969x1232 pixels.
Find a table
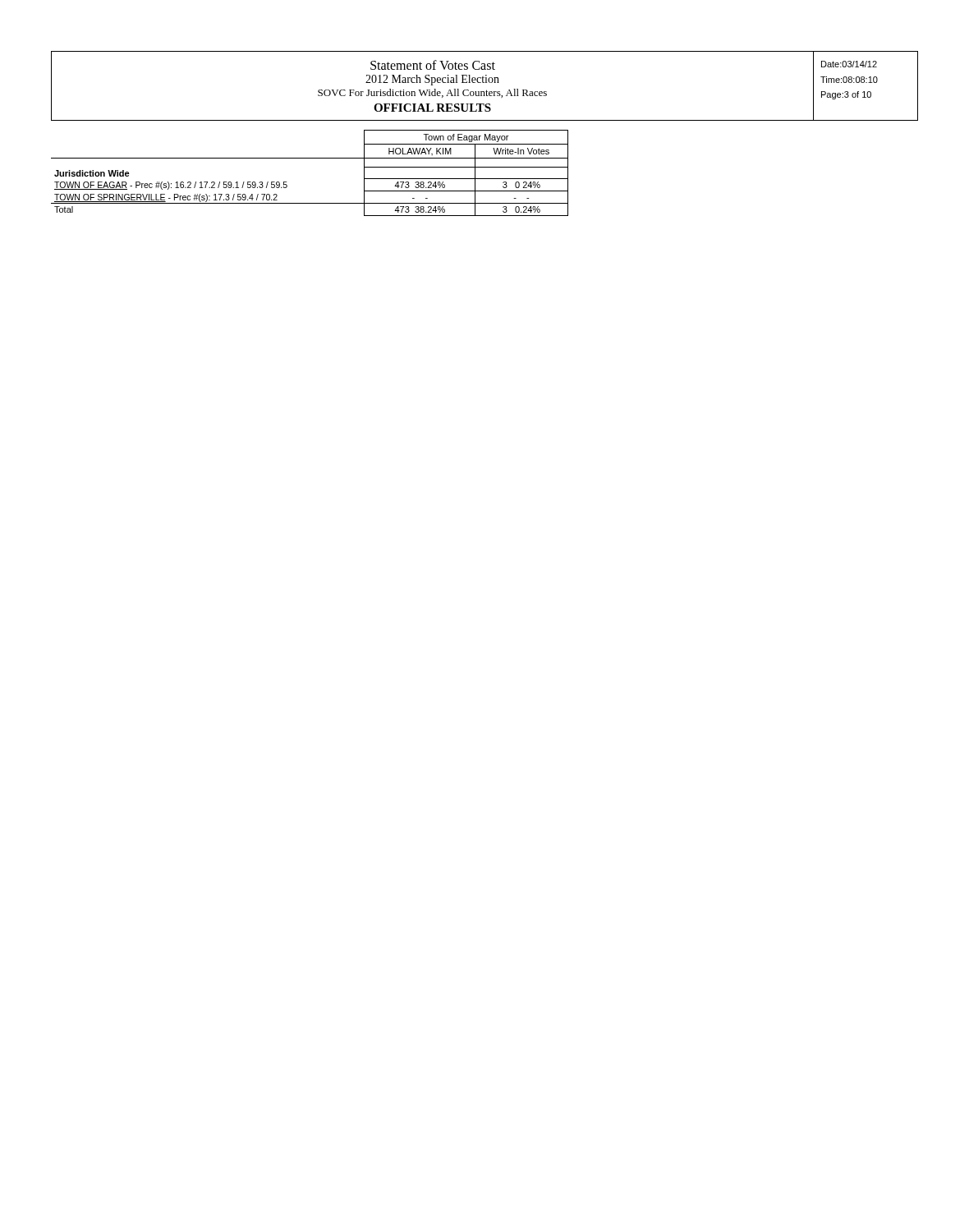tap(484, 173)
